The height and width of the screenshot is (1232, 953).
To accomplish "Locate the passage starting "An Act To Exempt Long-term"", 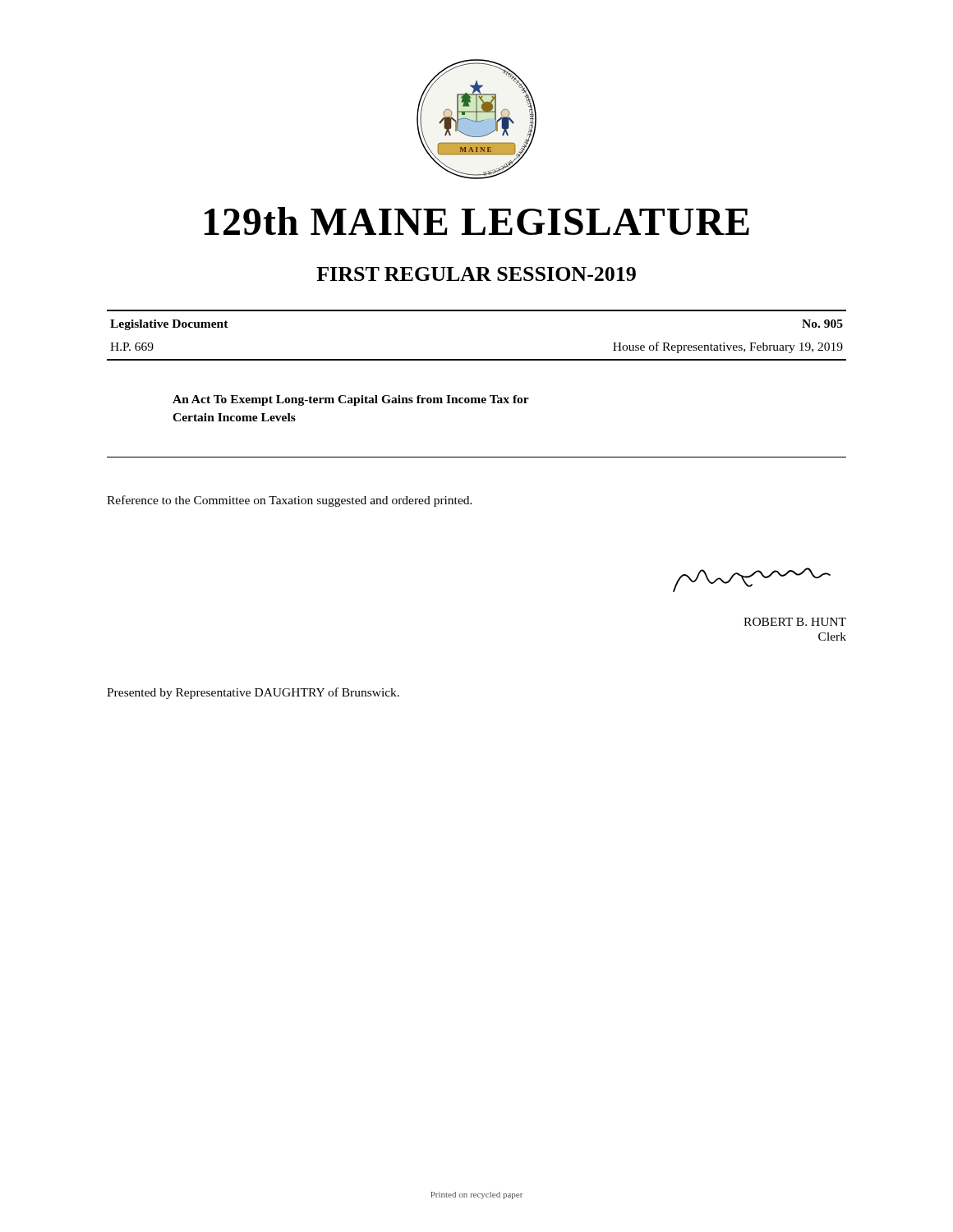I will (x=476, y=409).
